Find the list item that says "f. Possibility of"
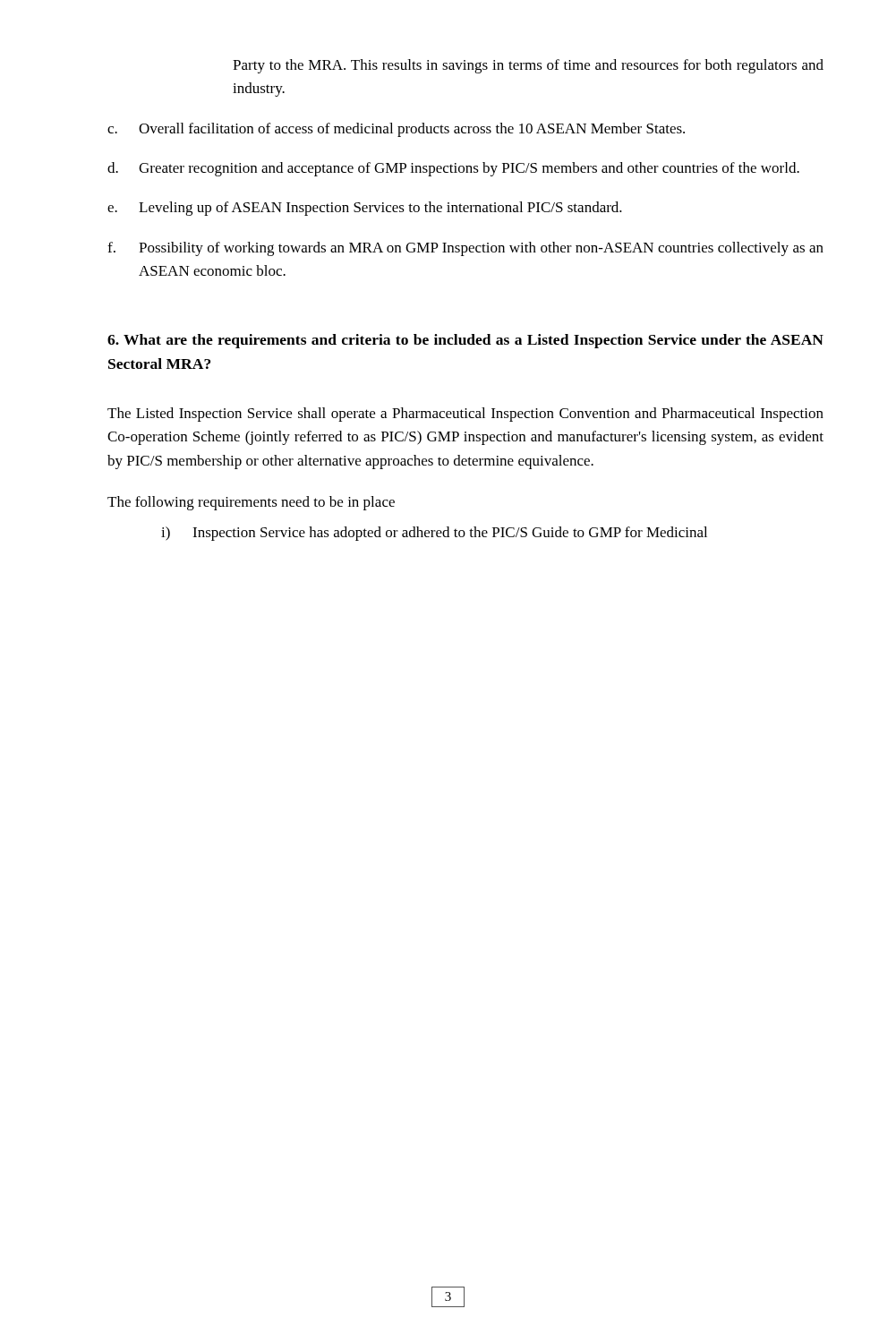The height and width of the screenshot is (1343, 896). (x=465, y=260)
